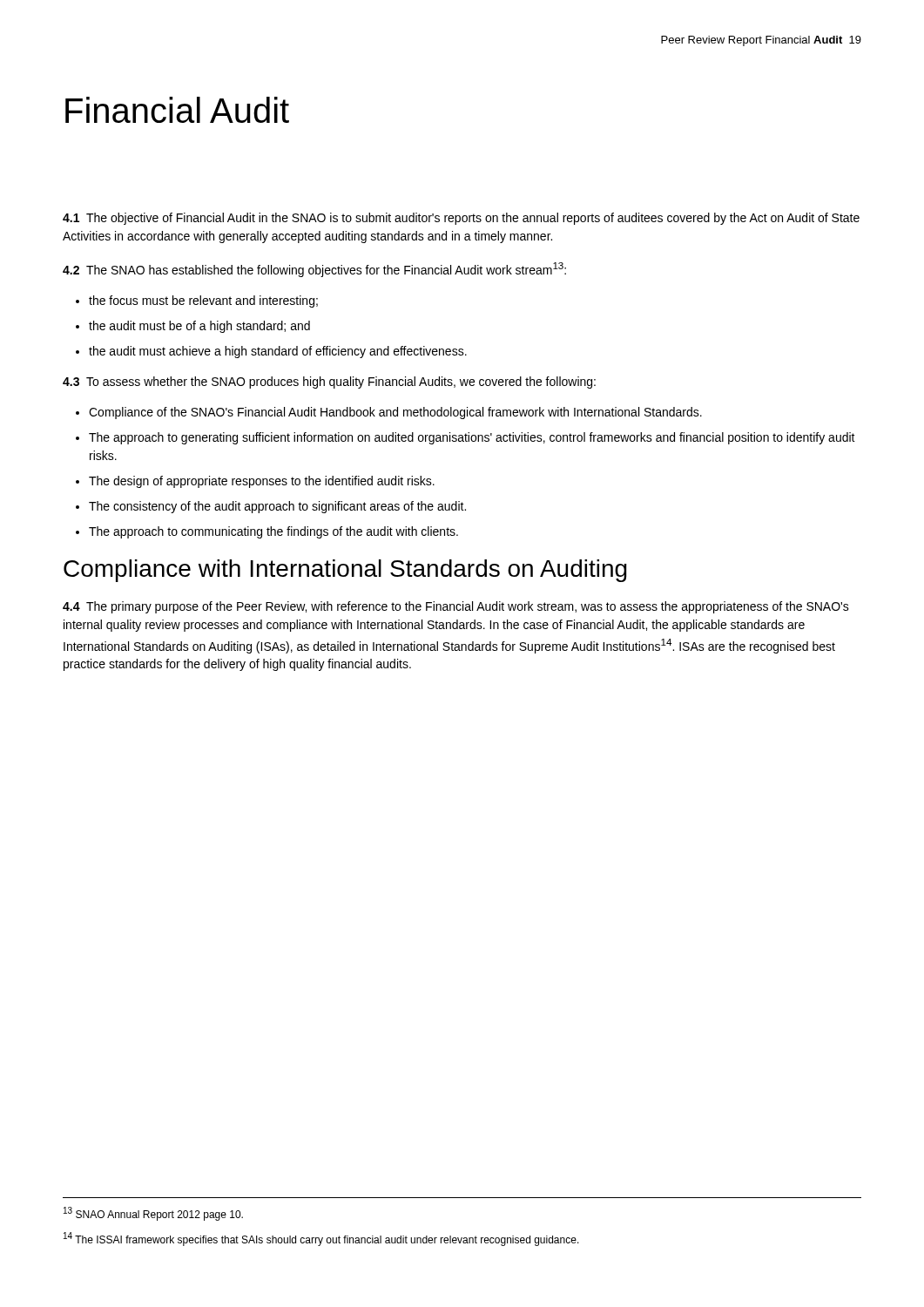This screenshot has width=924, height=1307.
Task: Click on the text starting "2 The SNAO has"
Action: (315, 268)
